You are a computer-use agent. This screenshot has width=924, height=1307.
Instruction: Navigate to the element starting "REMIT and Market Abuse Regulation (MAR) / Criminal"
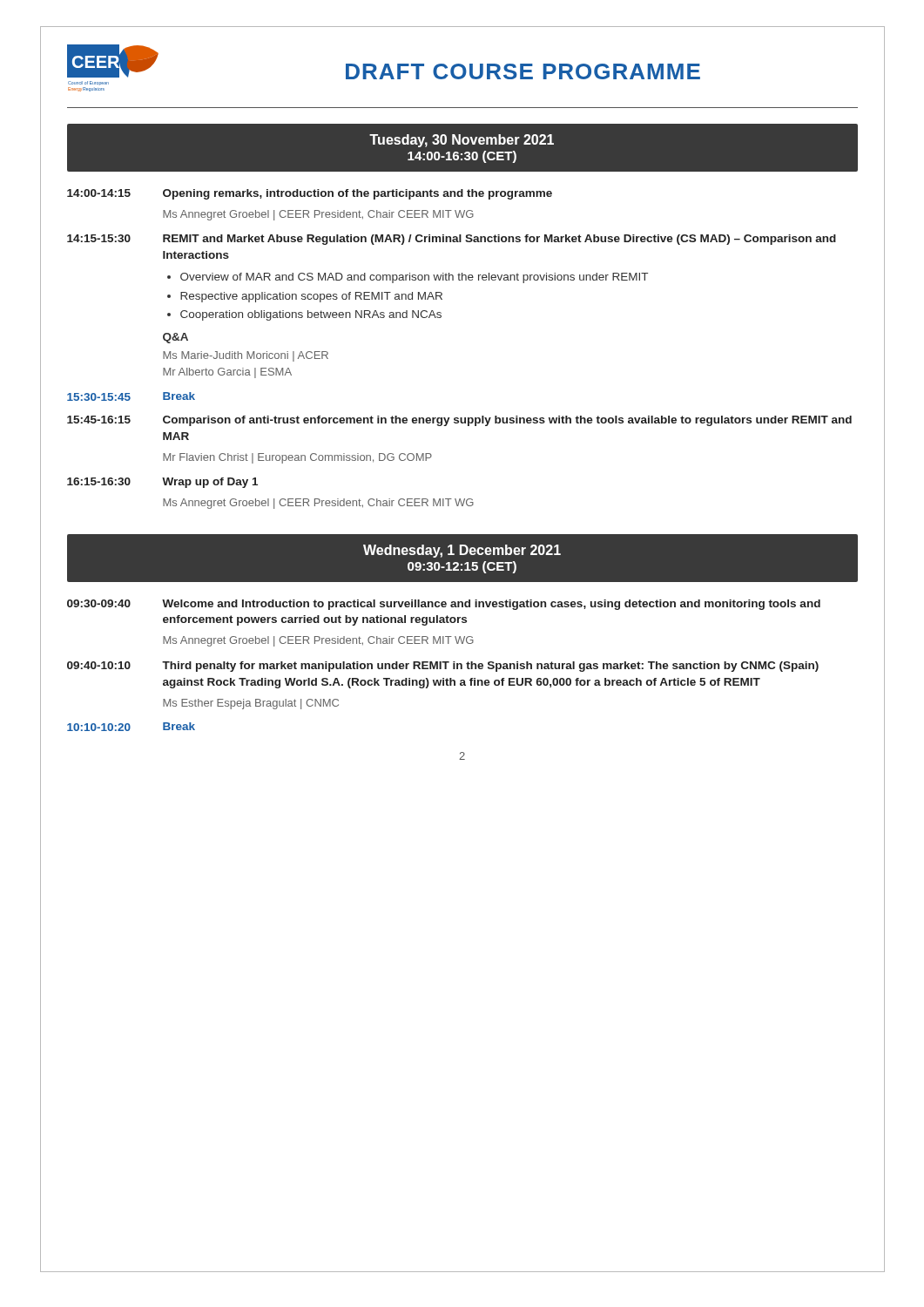tap(499, 247)
